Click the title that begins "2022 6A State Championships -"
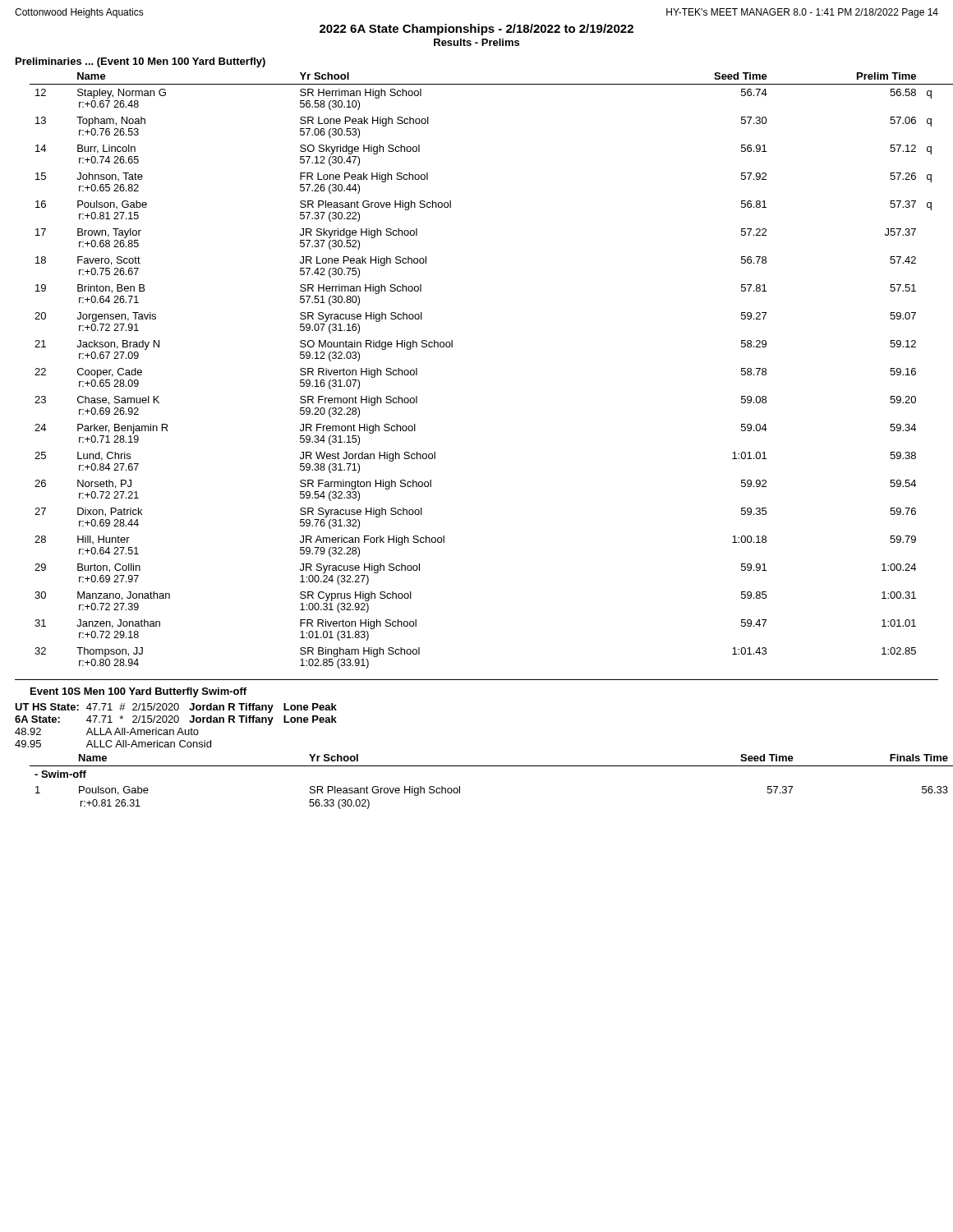The image size is (953, 1232). point(476,28)
